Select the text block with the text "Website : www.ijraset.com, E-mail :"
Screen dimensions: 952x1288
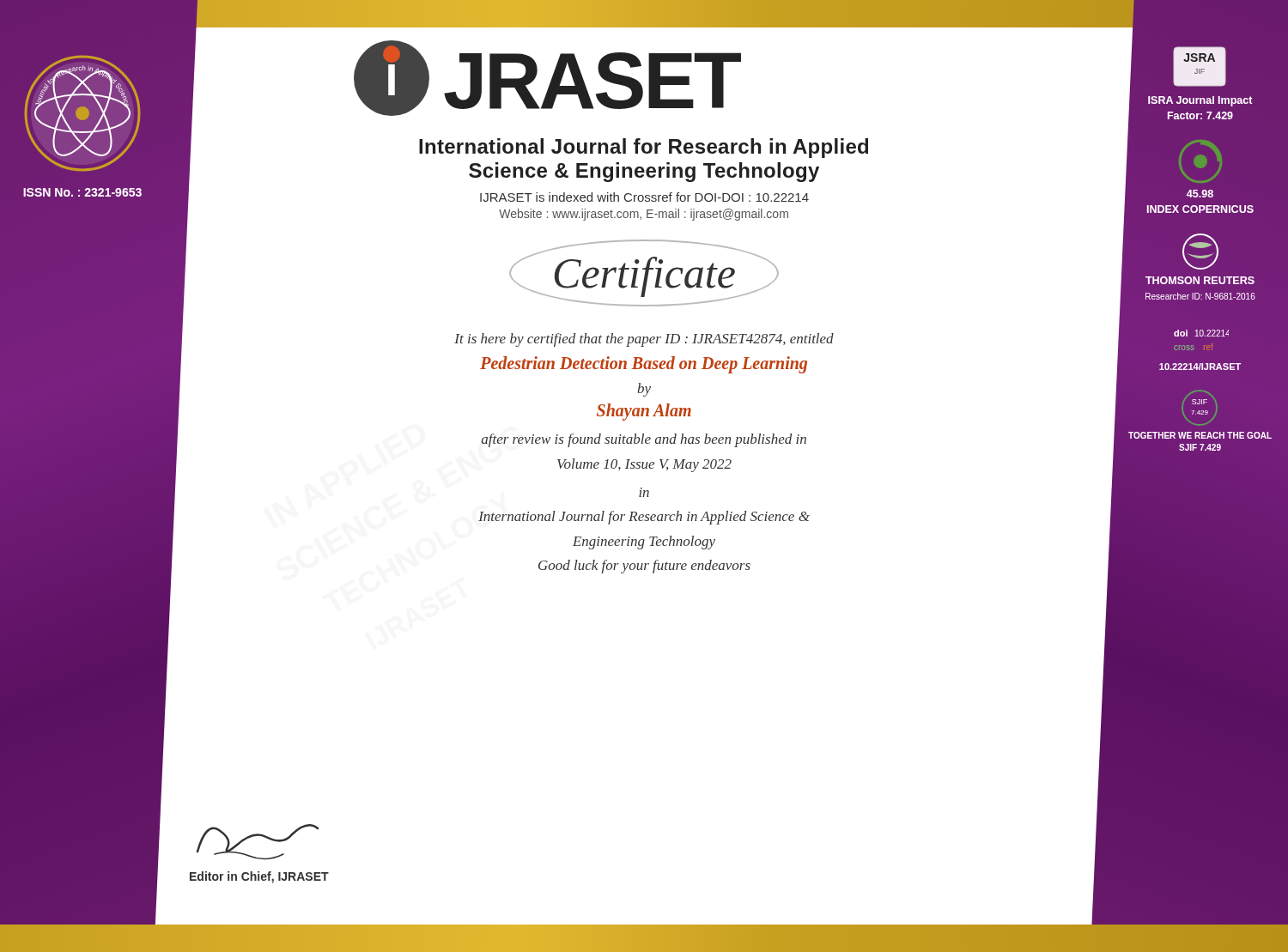[644, 214]
